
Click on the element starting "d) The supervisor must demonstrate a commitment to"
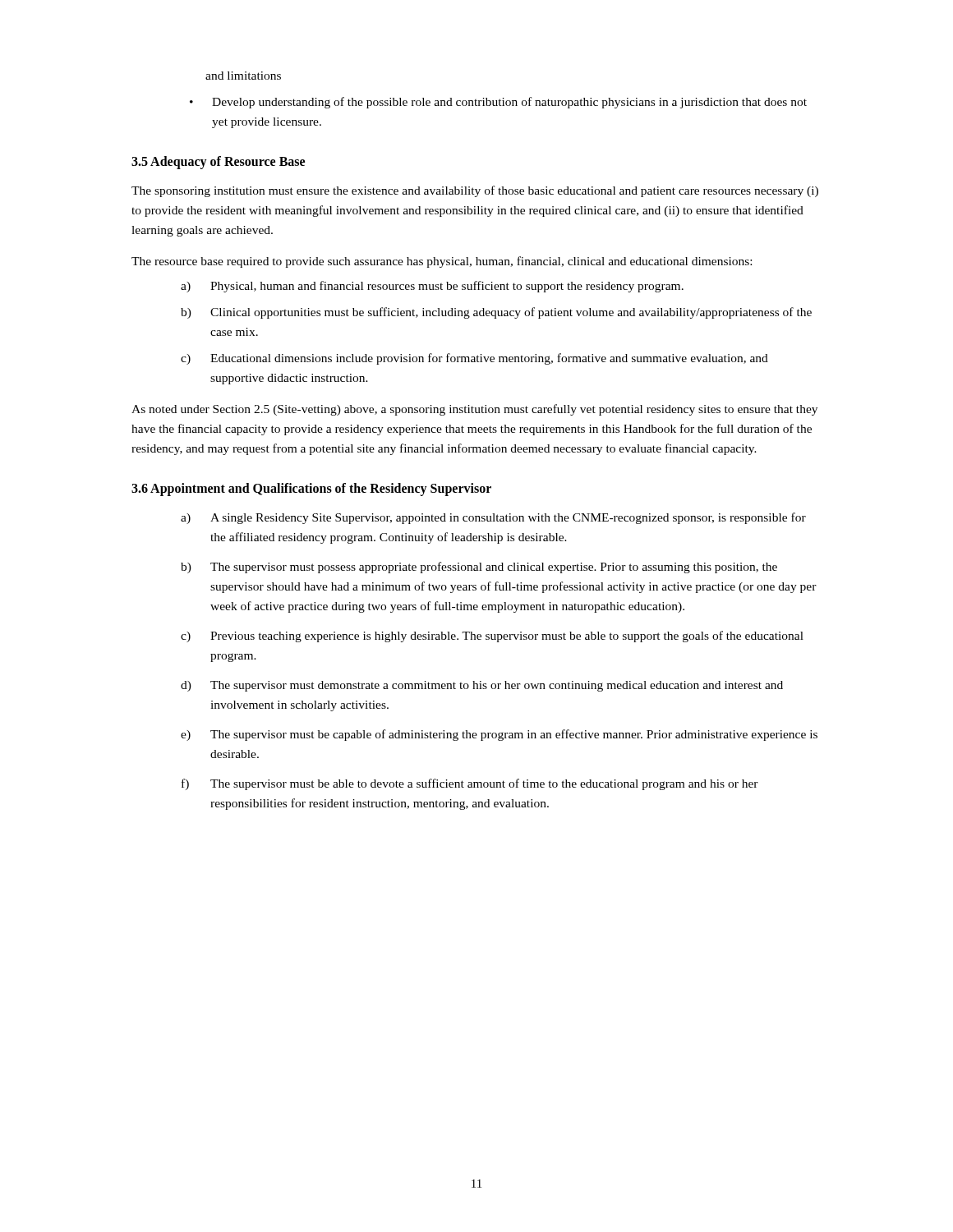[501, 695]
